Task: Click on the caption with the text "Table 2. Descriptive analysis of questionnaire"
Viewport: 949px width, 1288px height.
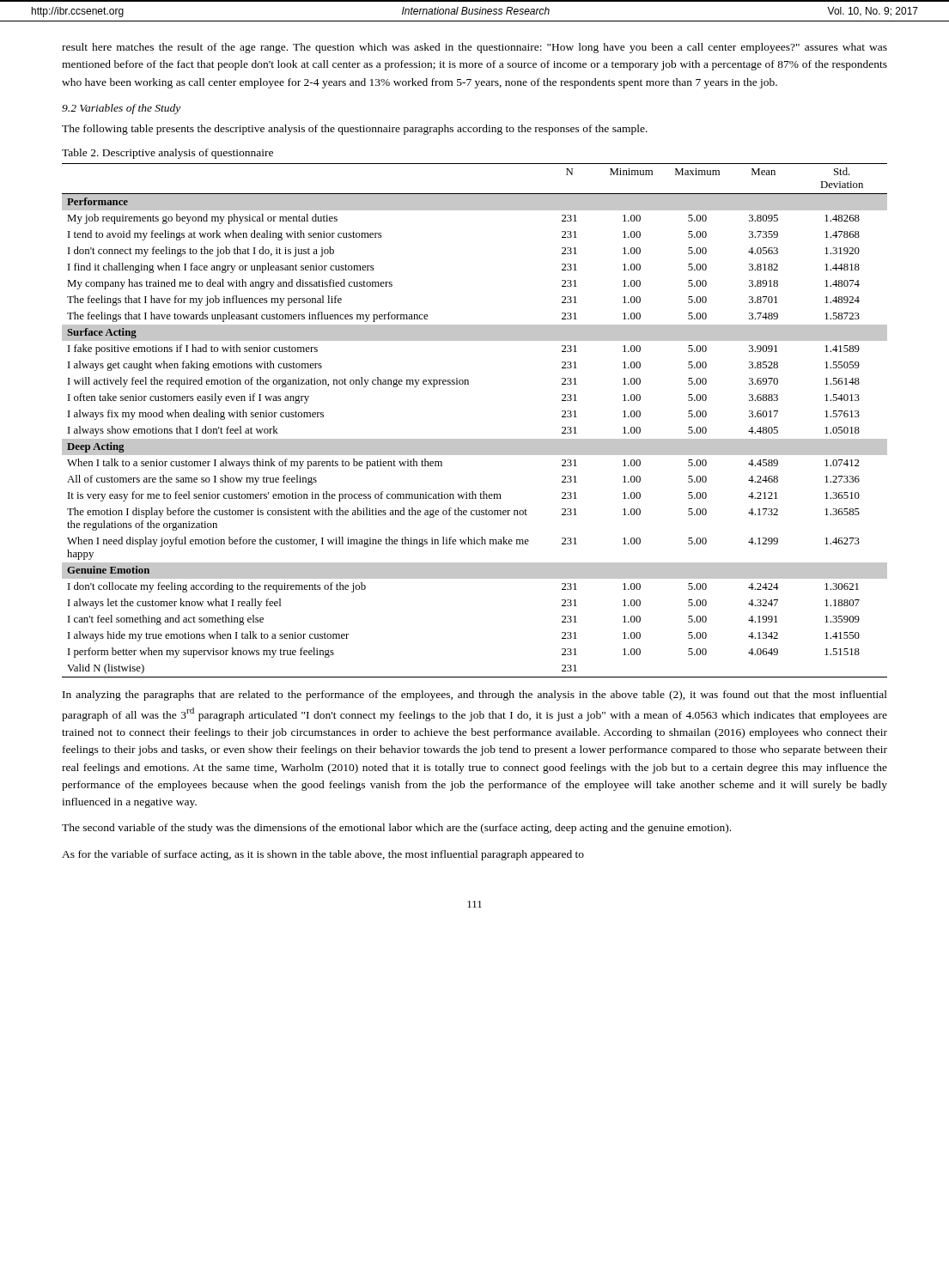Action: click(x=168, y=152)
